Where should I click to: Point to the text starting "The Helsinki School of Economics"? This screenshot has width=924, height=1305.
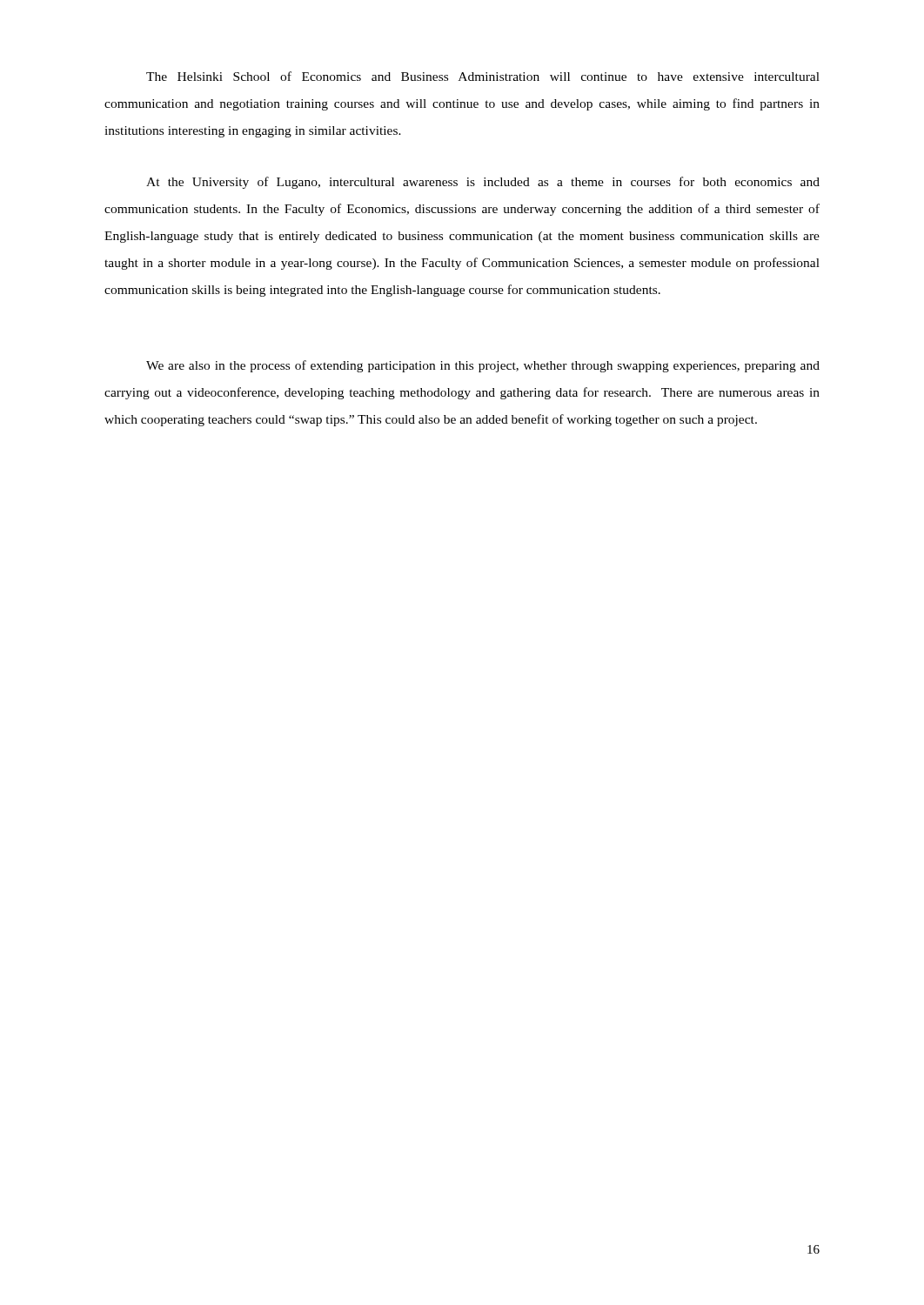pyautogui.click(x=462, y=103)
